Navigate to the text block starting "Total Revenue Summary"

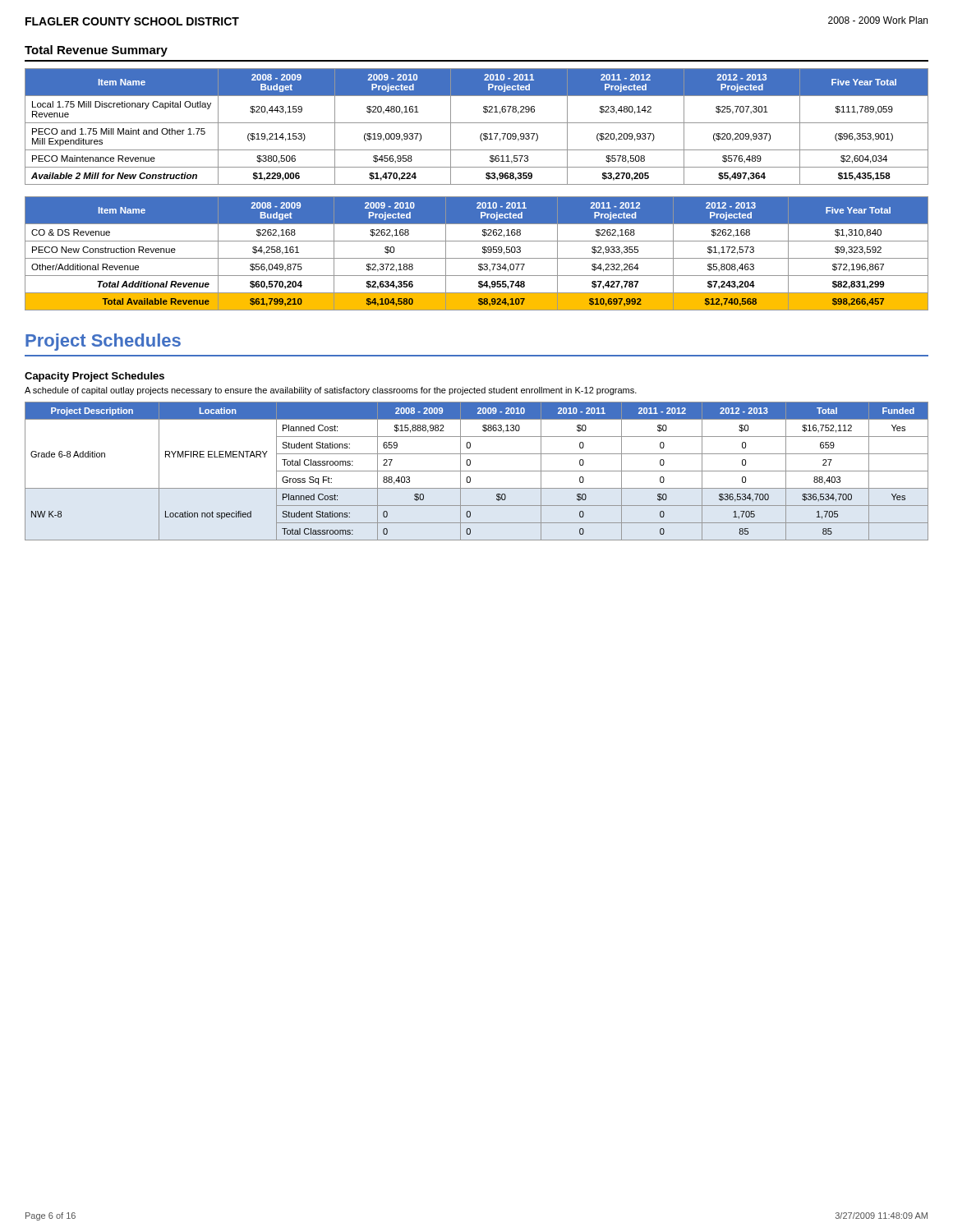[x=96, y=50]
